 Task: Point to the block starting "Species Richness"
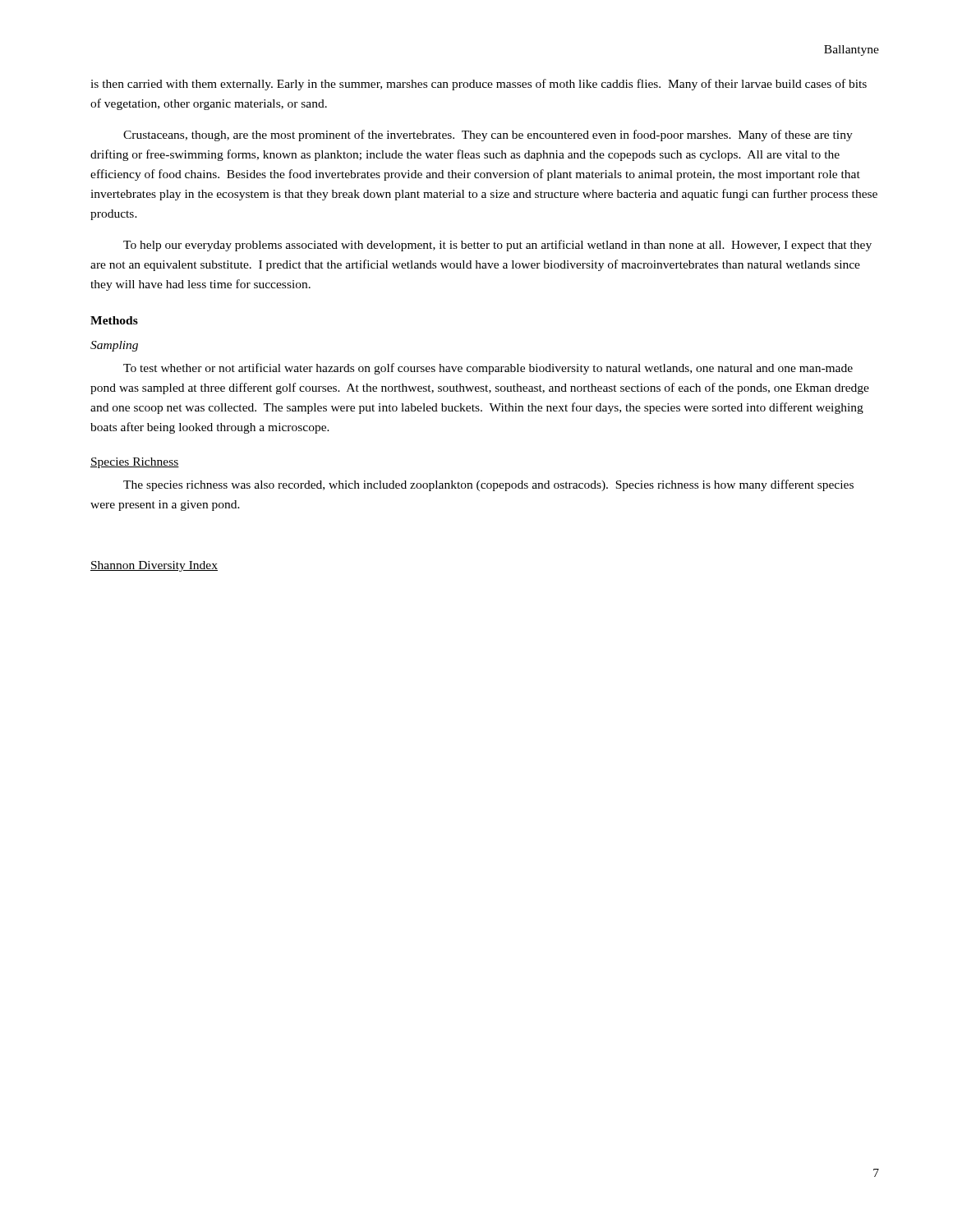click(x=134, y=461)
